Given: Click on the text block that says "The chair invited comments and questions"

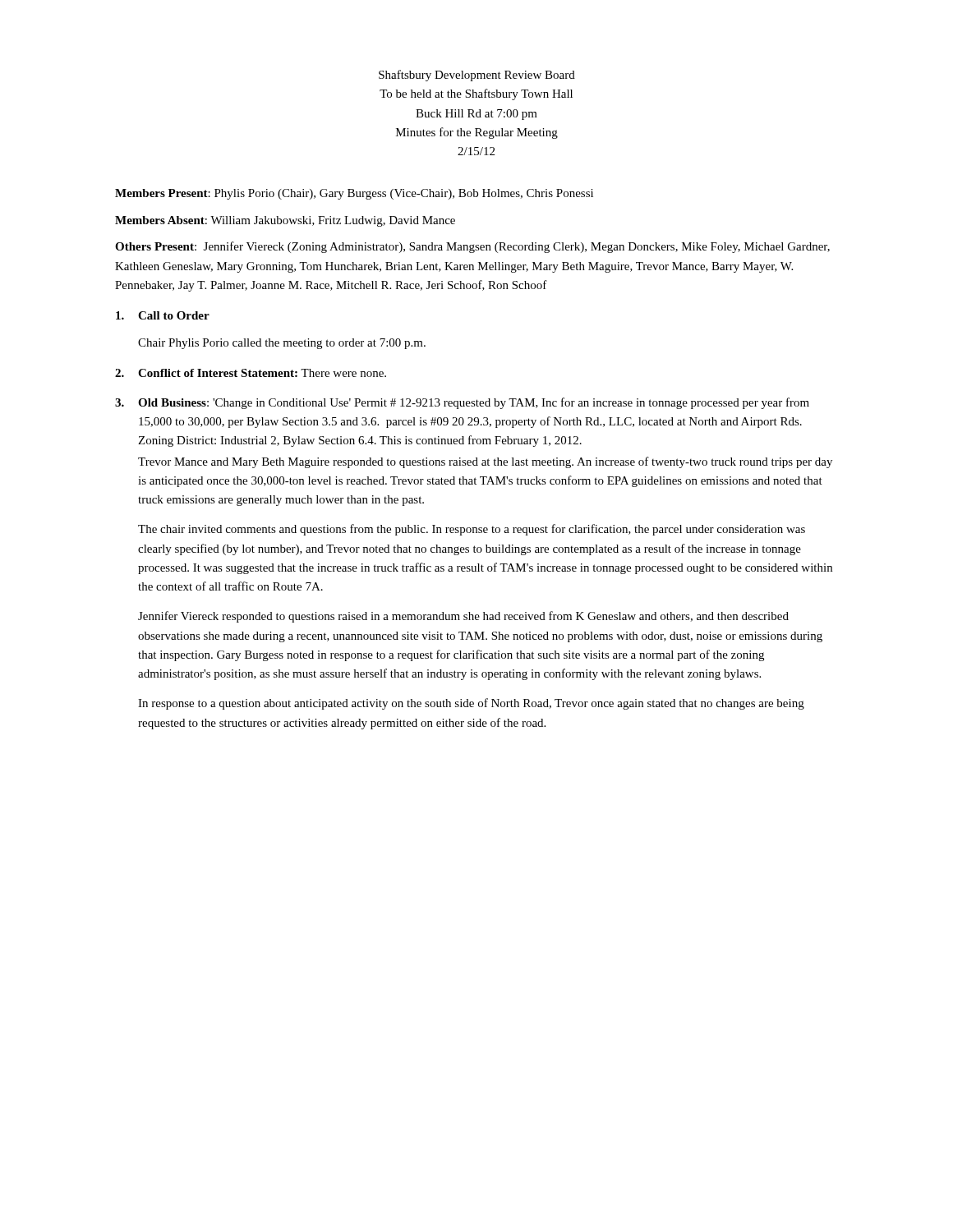Looking at the screenshot, I should coord(485,558).
